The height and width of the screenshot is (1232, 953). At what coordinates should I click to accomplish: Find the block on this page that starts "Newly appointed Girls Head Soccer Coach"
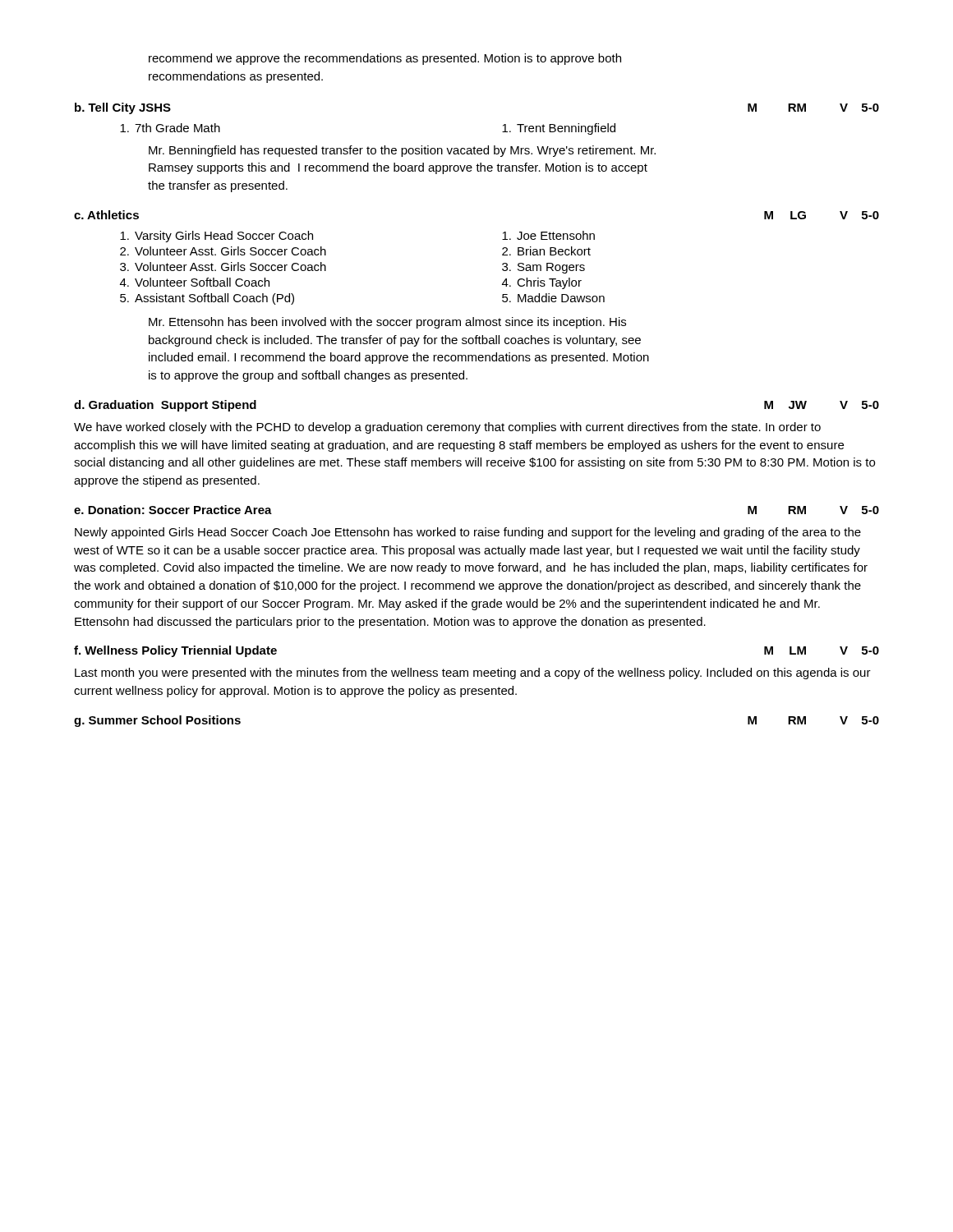click(x=471, y=576)
